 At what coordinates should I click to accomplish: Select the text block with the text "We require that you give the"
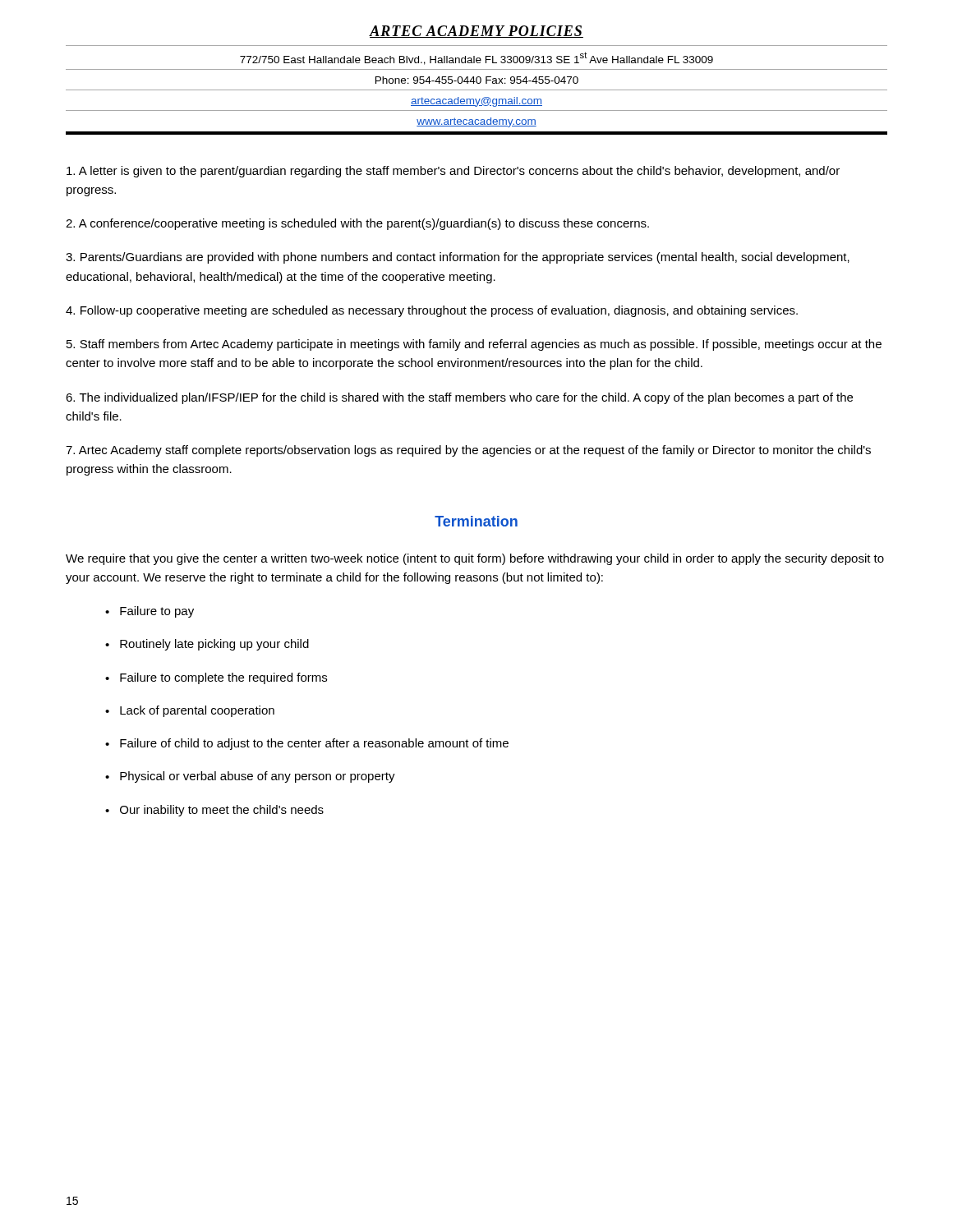click(475, 567)
